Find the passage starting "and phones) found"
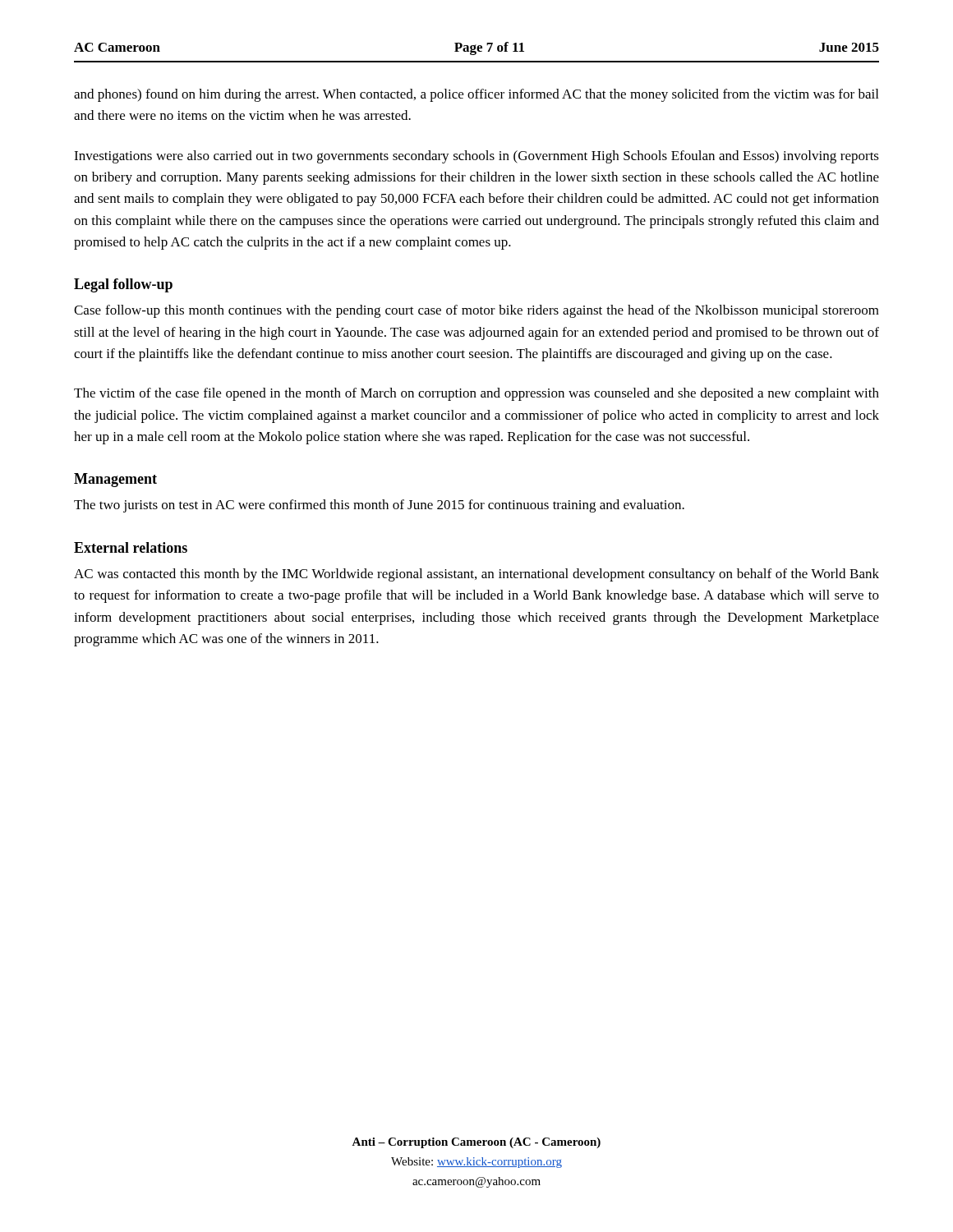The width and height of the screenshot is (953, 1232). [476, 105]
